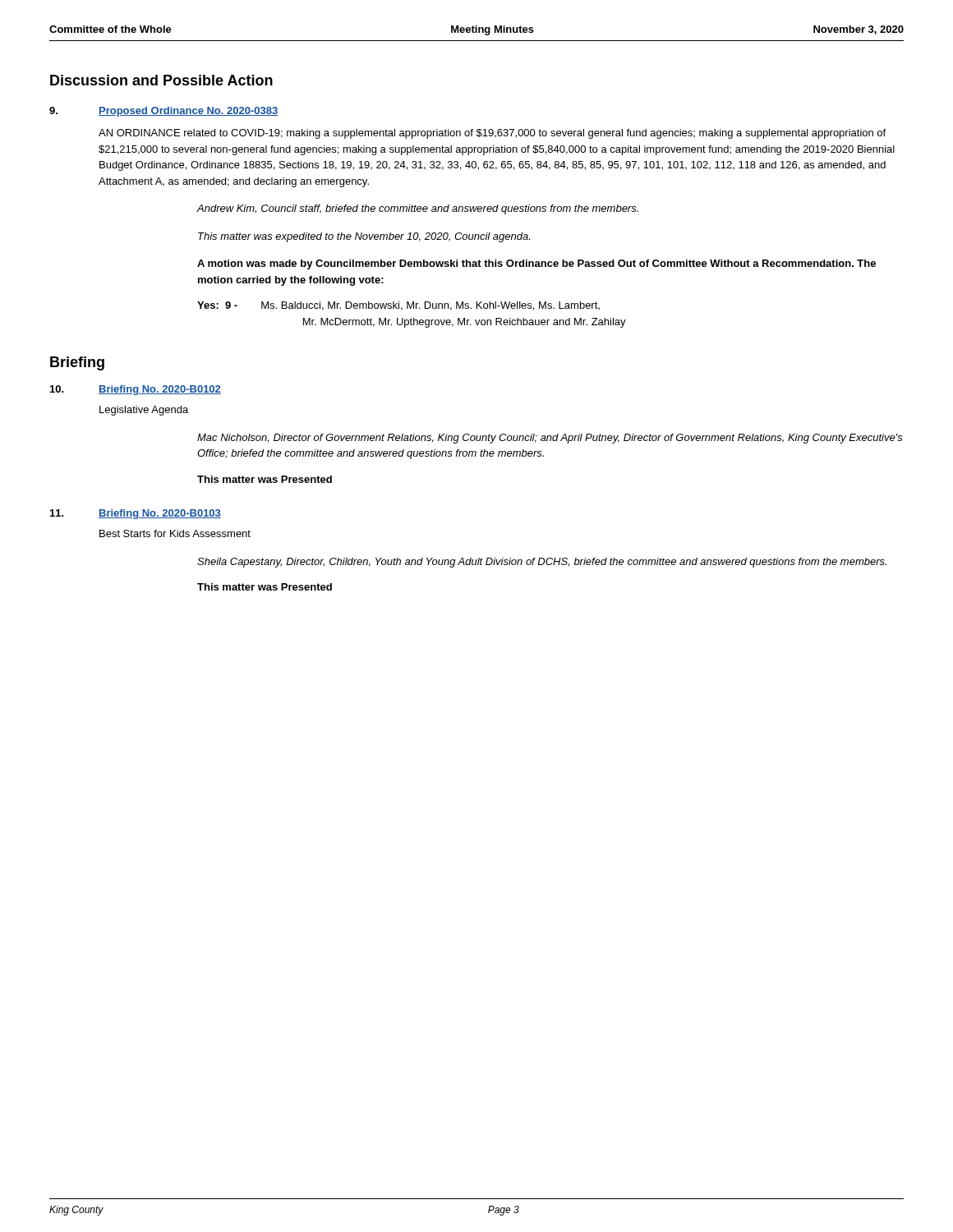The image size is (953, 1232).
Task: Find the element starting "Proposed Ordinance No. 2020-0383"
Action: pyautogui.click(x=188, y=111)
